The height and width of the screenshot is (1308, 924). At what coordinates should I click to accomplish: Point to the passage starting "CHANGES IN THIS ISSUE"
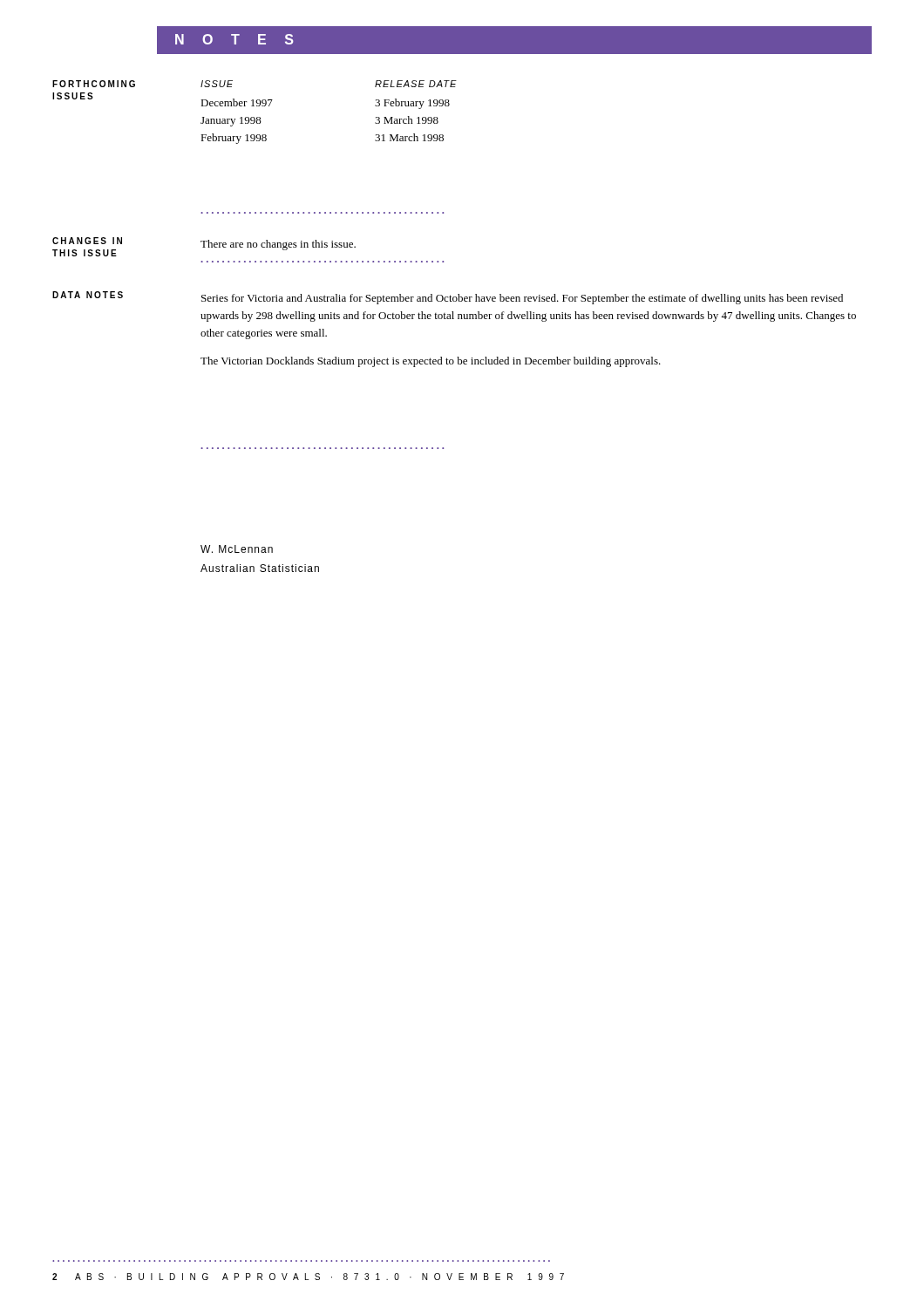pos(88,247)
